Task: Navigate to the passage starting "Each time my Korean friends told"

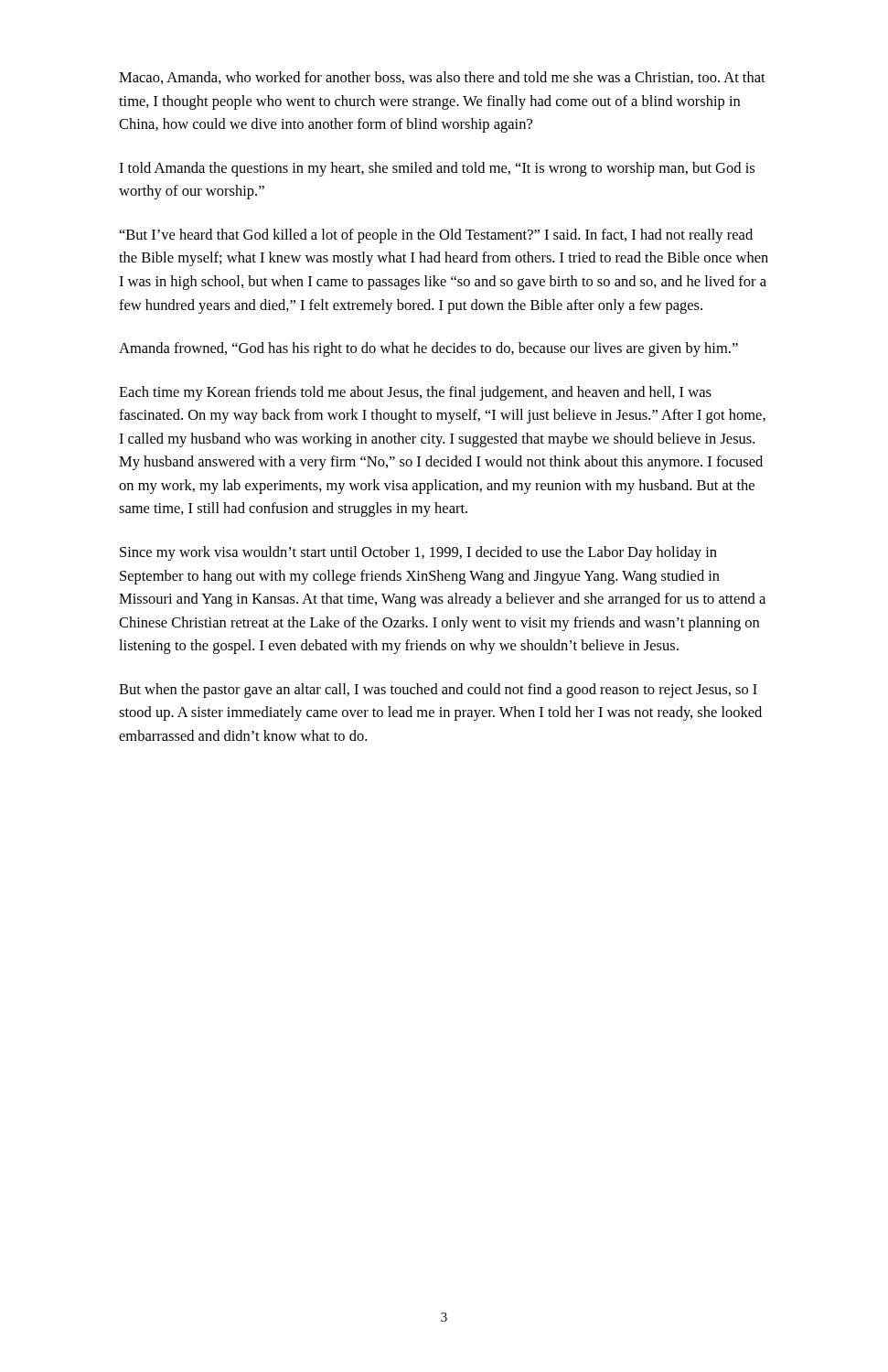Action: click(442, 450)
